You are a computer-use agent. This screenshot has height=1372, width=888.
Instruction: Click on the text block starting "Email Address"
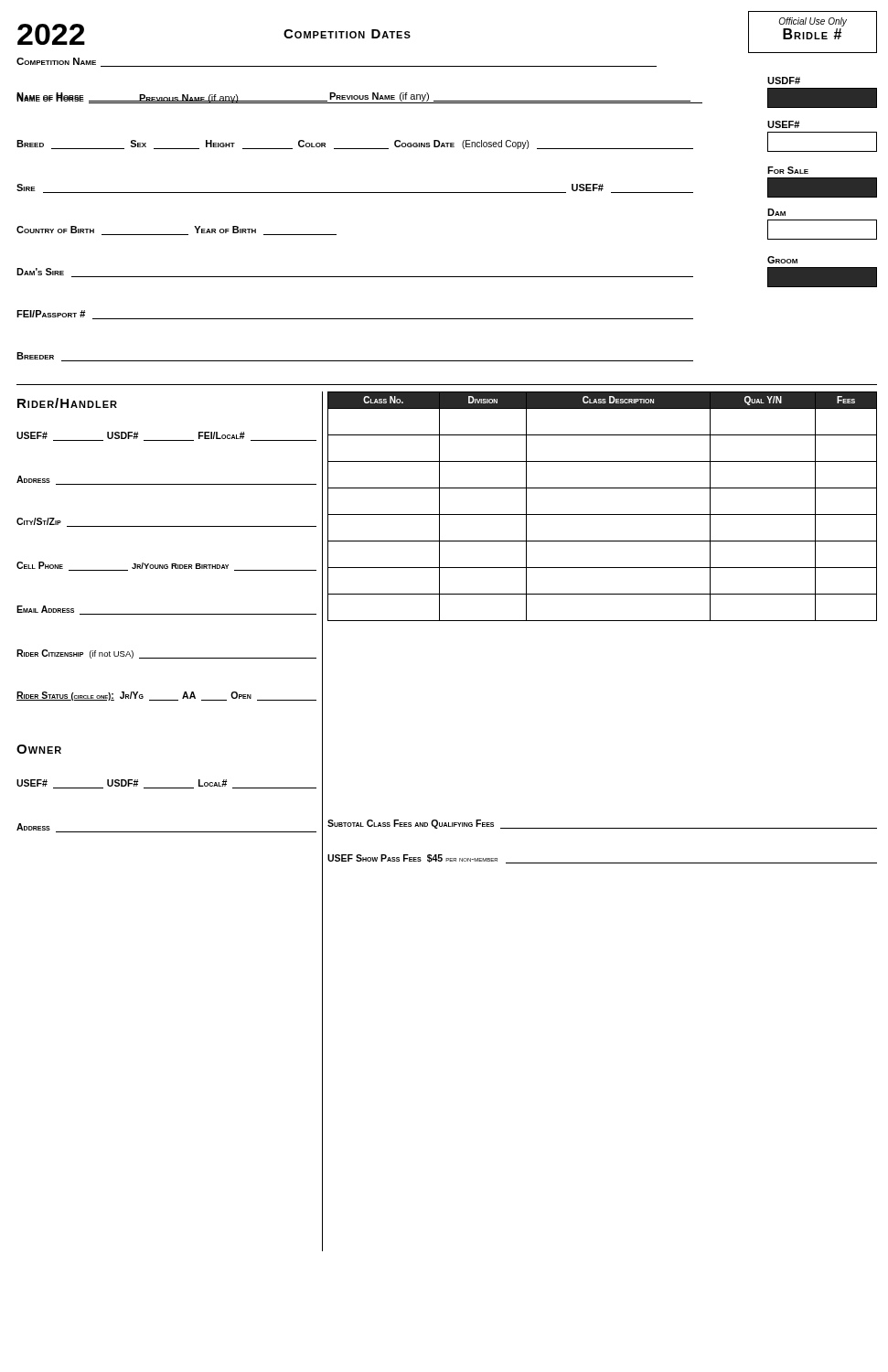coord(166,608)
